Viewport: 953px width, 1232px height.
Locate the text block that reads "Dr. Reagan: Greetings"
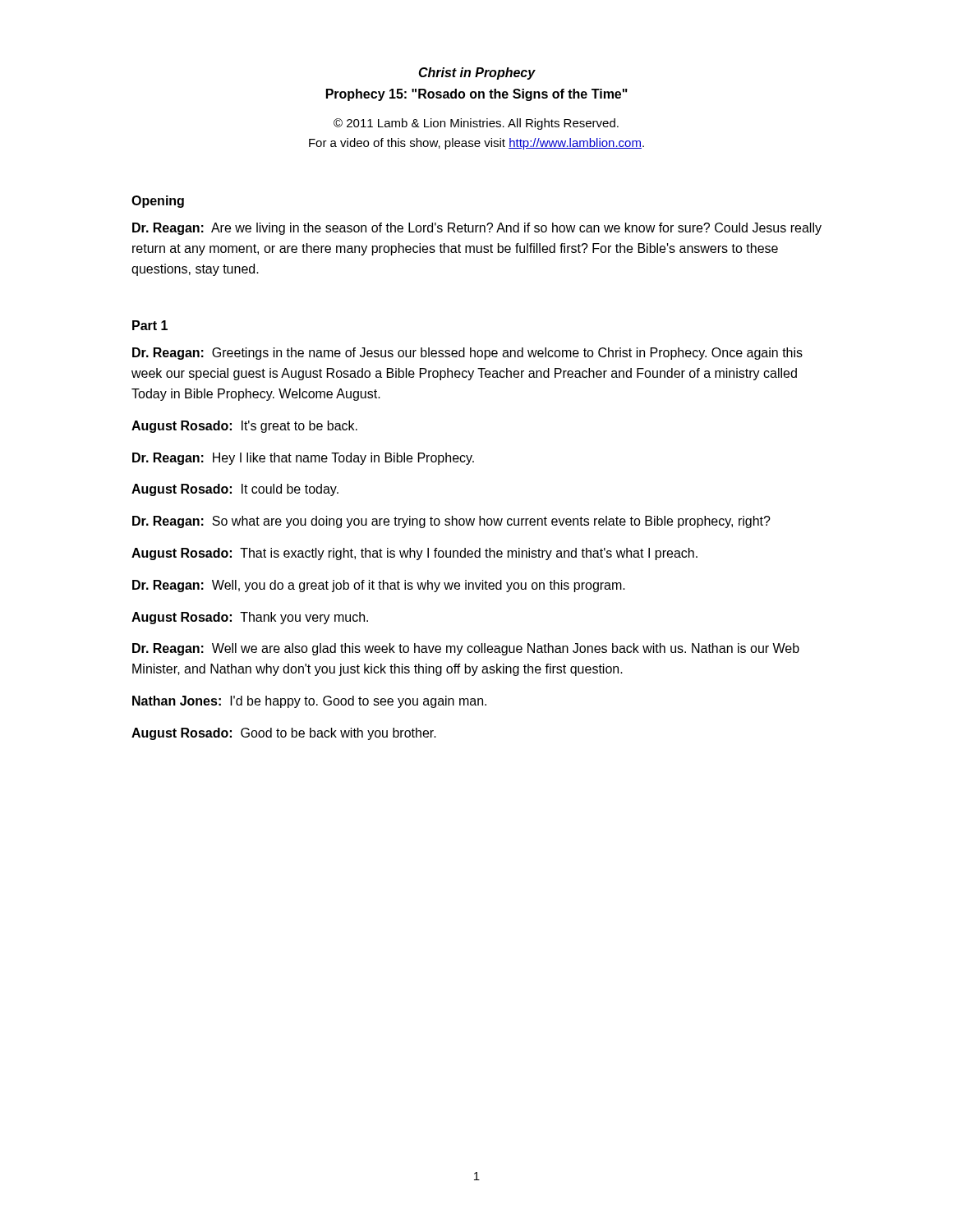coord(467,373)
